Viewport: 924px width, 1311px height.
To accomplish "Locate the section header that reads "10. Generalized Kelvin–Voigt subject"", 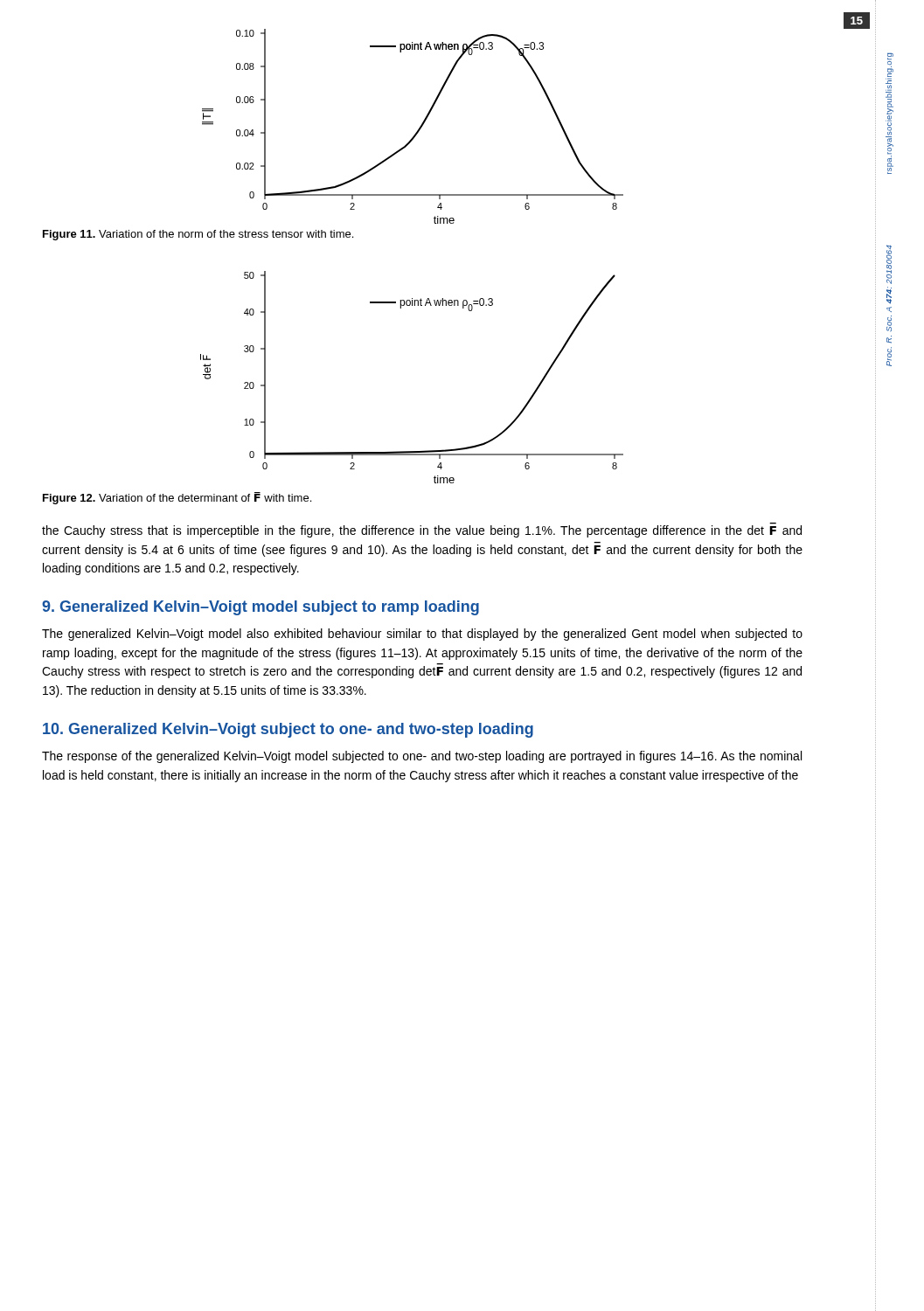I will pyautogui.click(x=288, y=729).
